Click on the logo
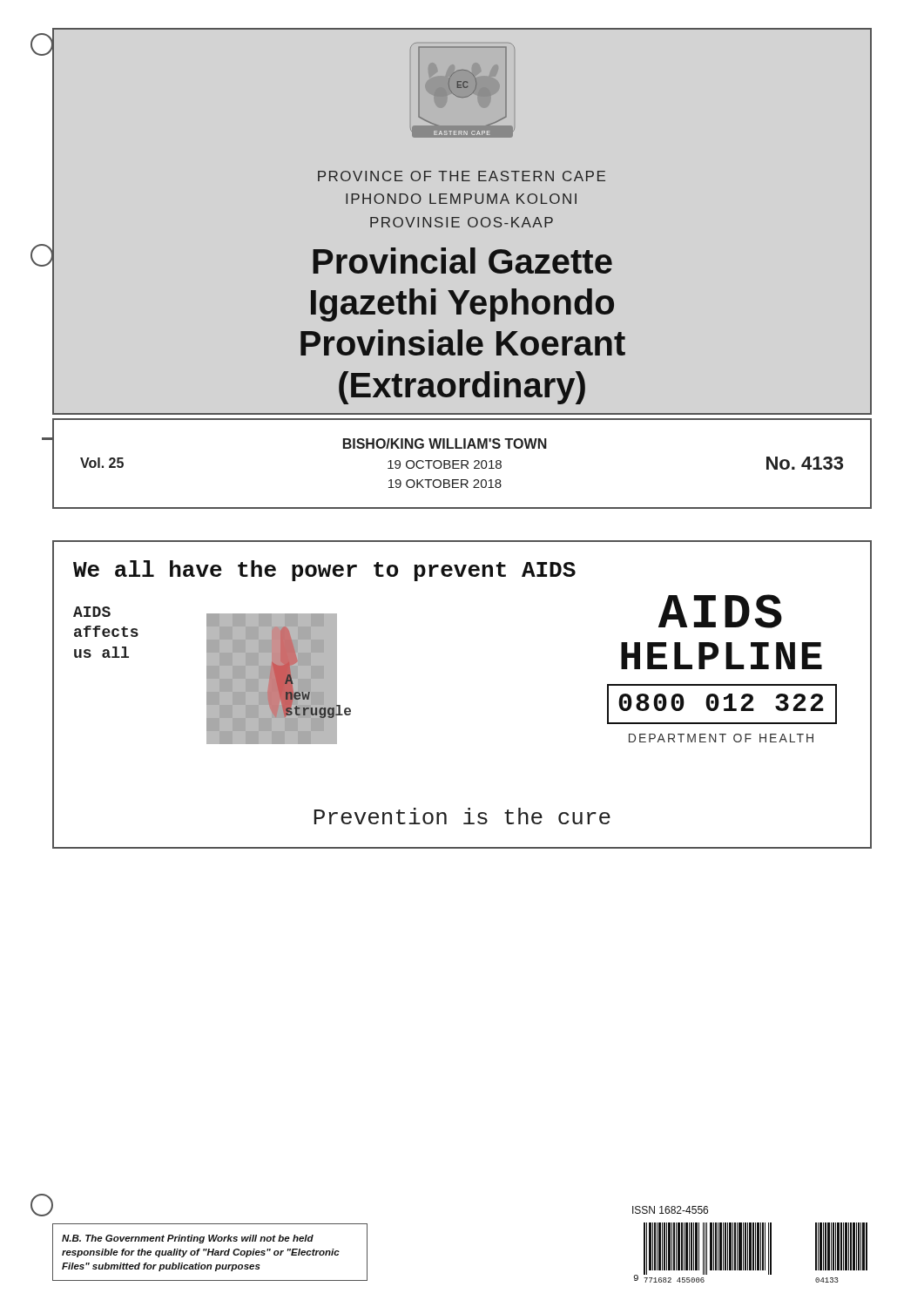Image resolution: width=924 pixels, height=1307 pixels. tap(462, 221)
